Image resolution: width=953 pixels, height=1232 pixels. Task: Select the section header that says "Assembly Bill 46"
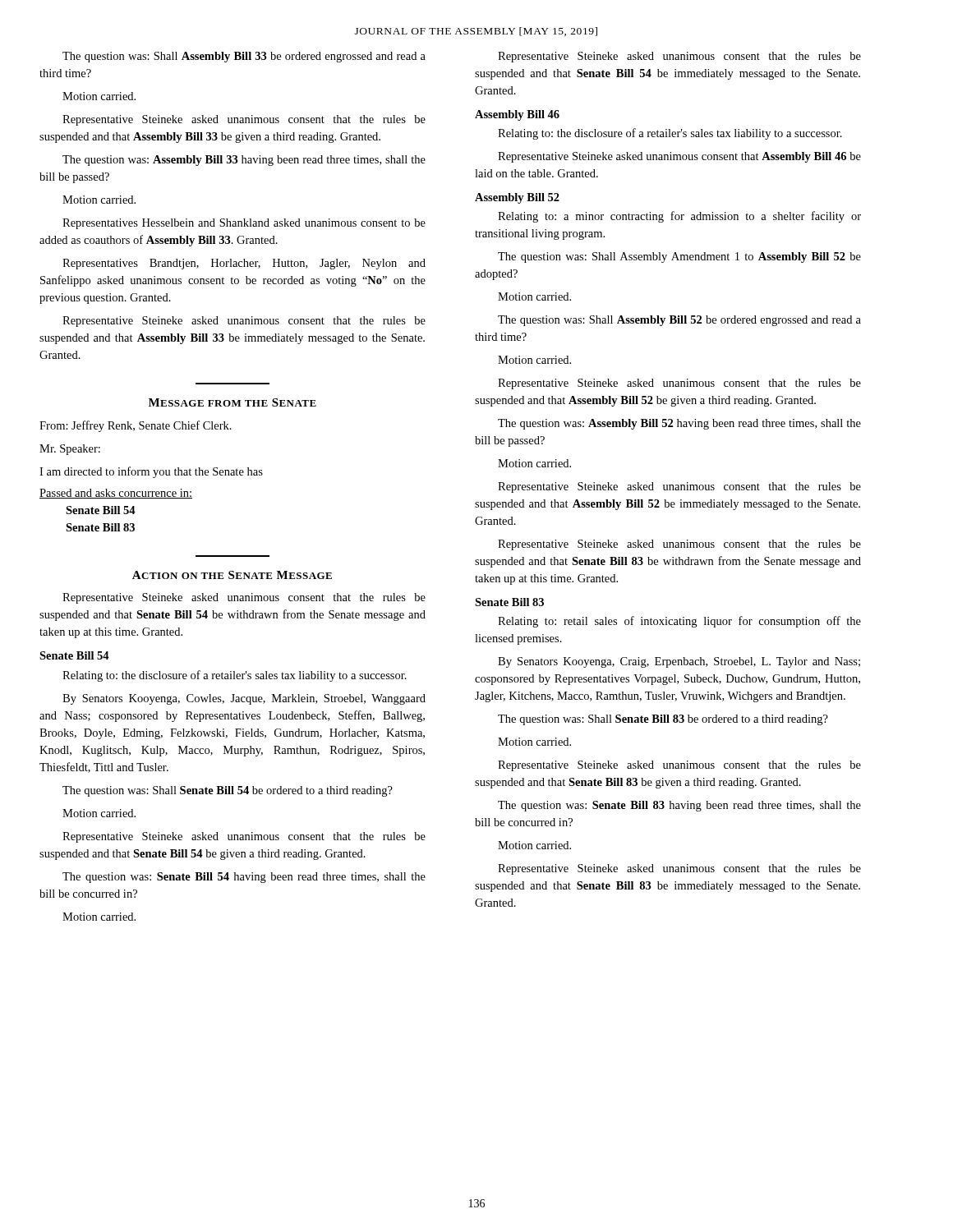[517, 115]
